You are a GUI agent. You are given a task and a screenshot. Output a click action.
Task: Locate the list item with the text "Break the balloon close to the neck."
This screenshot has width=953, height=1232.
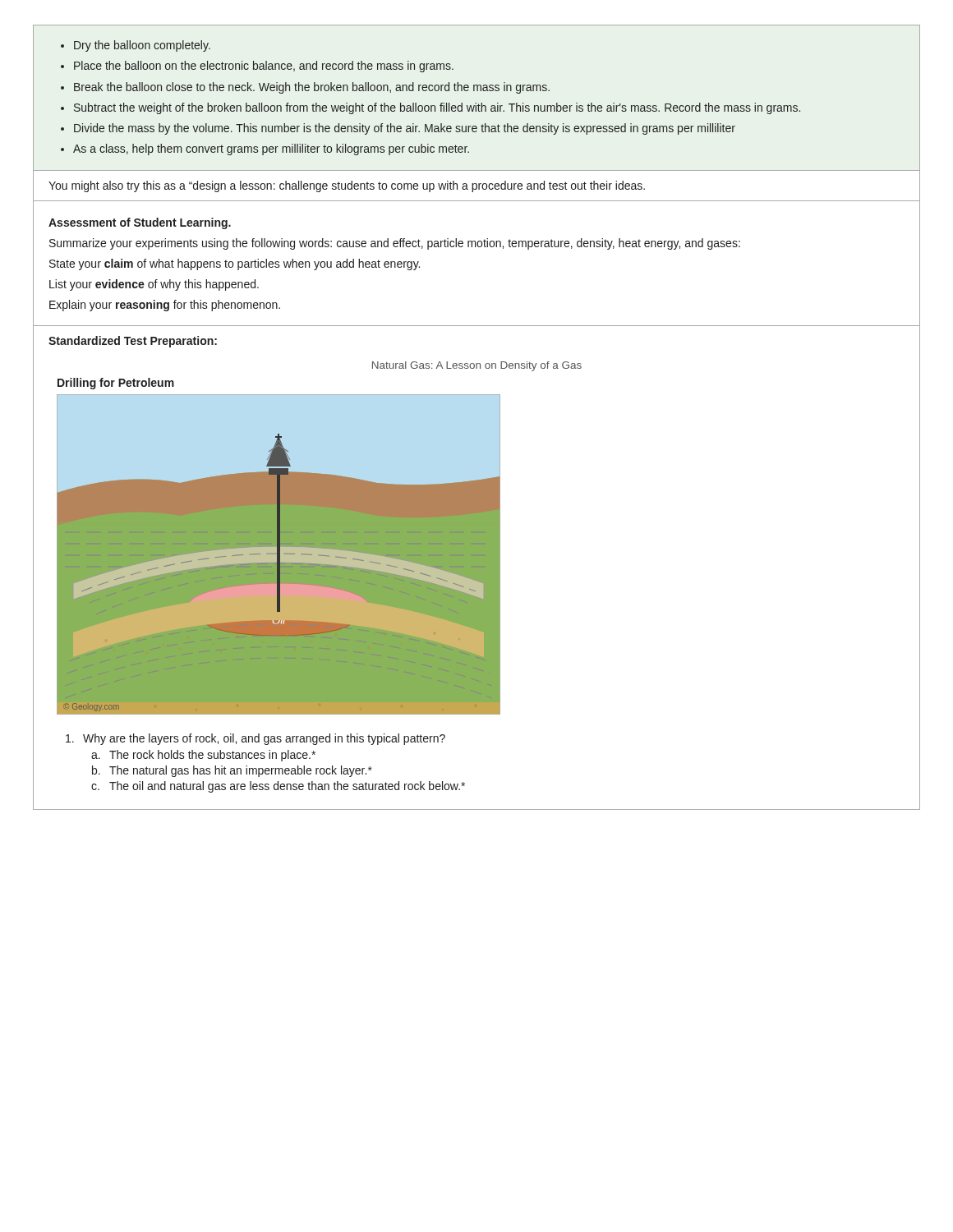pos(312,87)
